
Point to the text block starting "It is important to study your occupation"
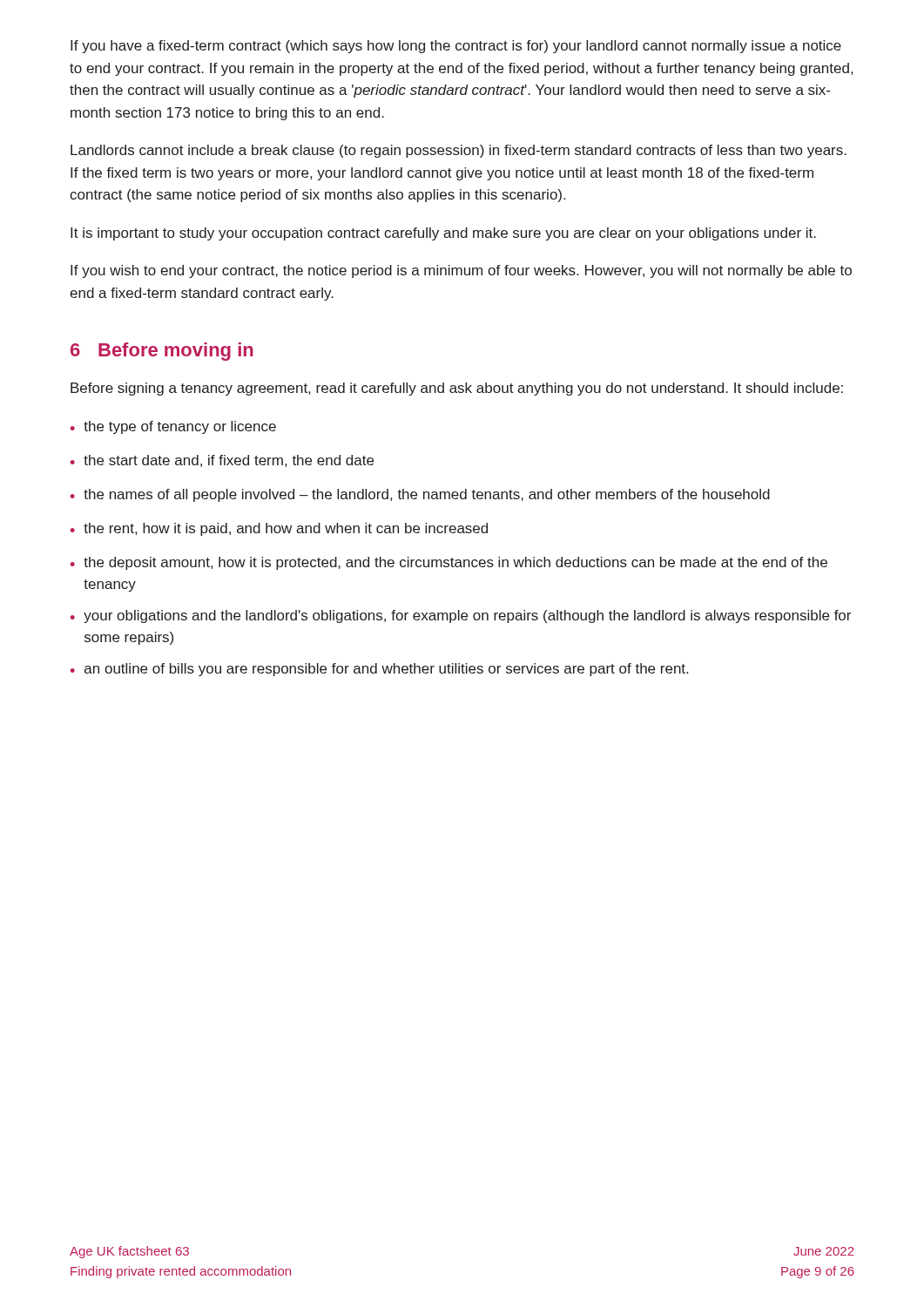443,233
